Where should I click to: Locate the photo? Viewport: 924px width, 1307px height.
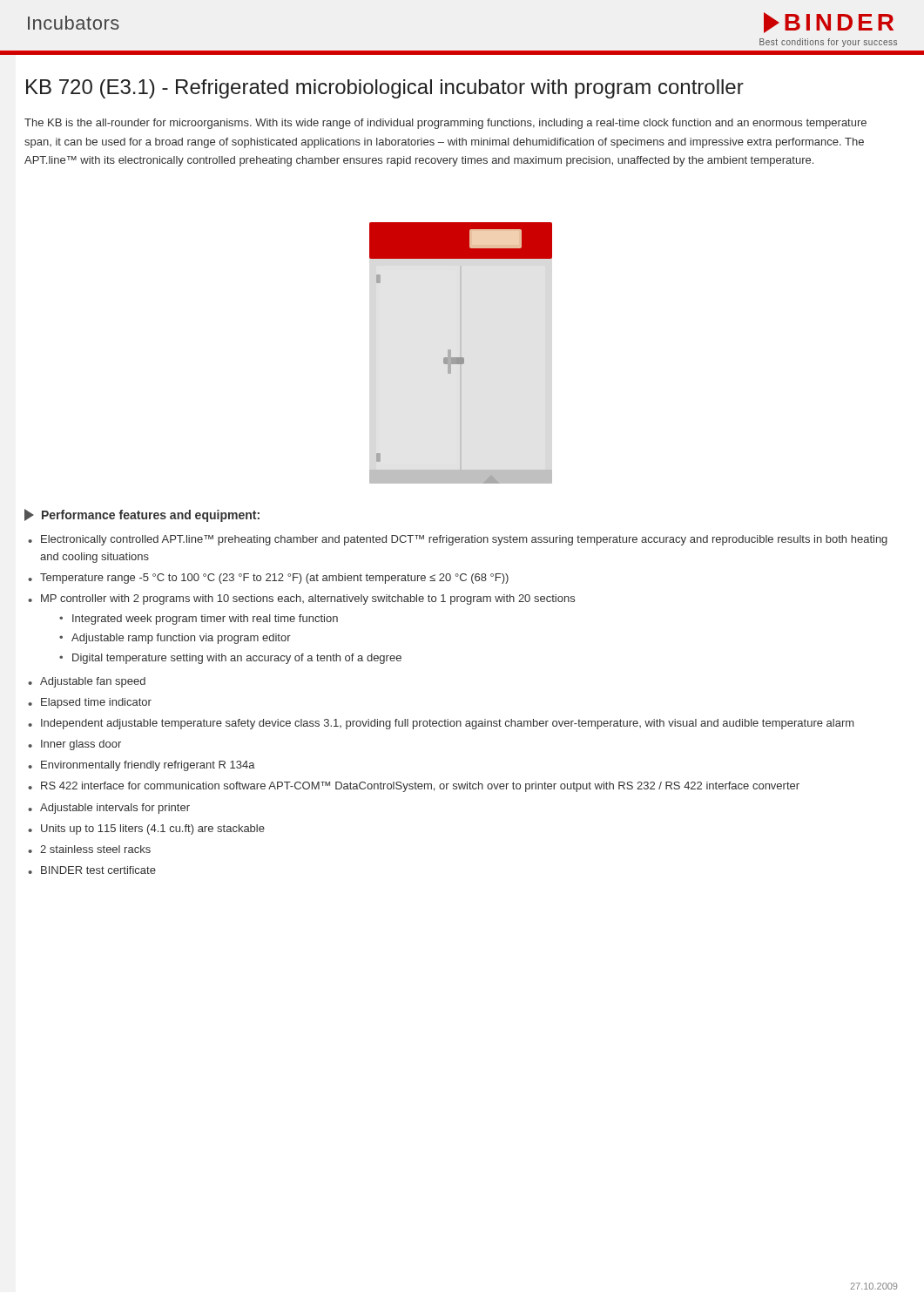[461, 335]
